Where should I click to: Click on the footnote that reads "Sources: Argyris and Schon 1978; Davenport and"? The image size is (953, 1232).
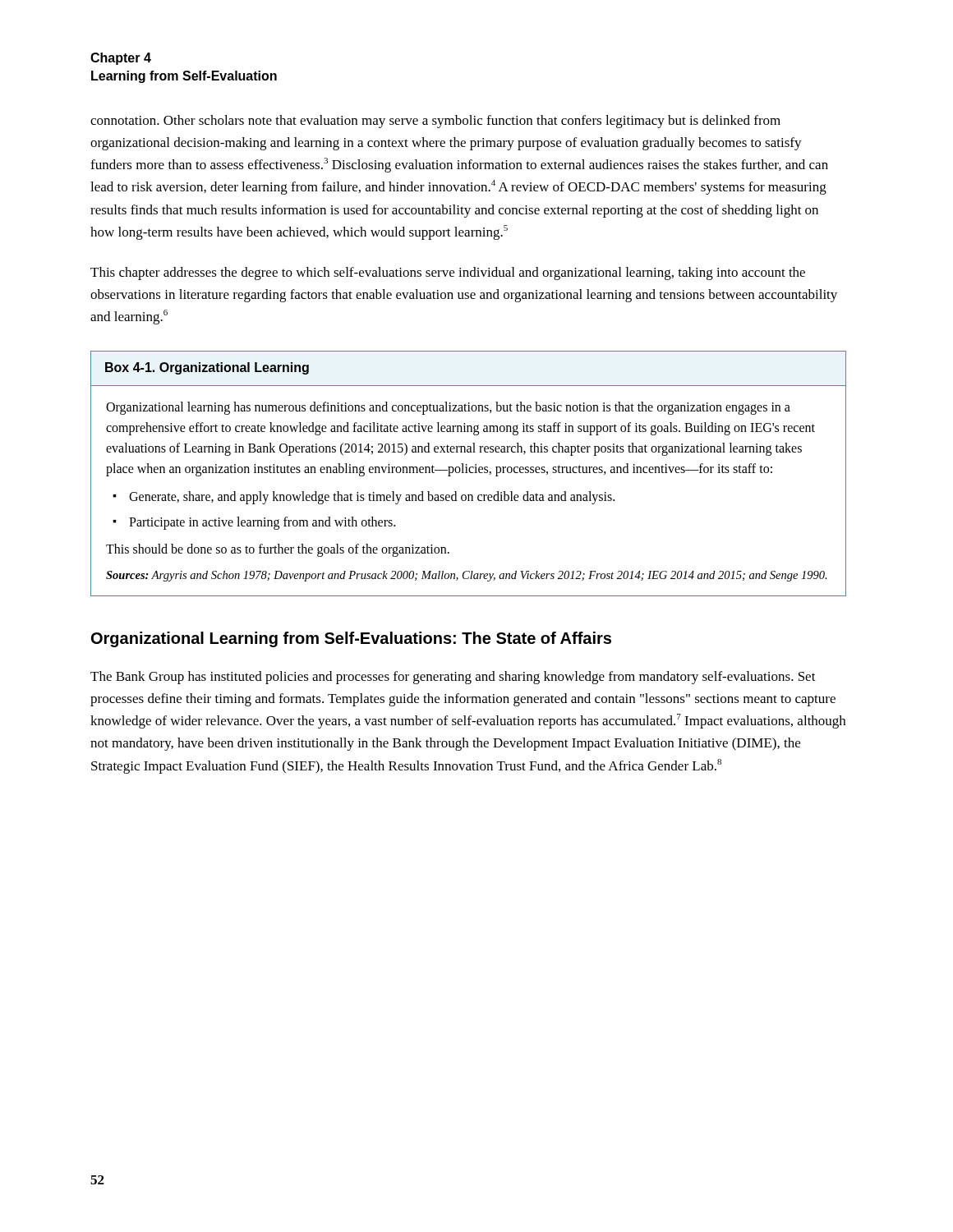(467, 575)
